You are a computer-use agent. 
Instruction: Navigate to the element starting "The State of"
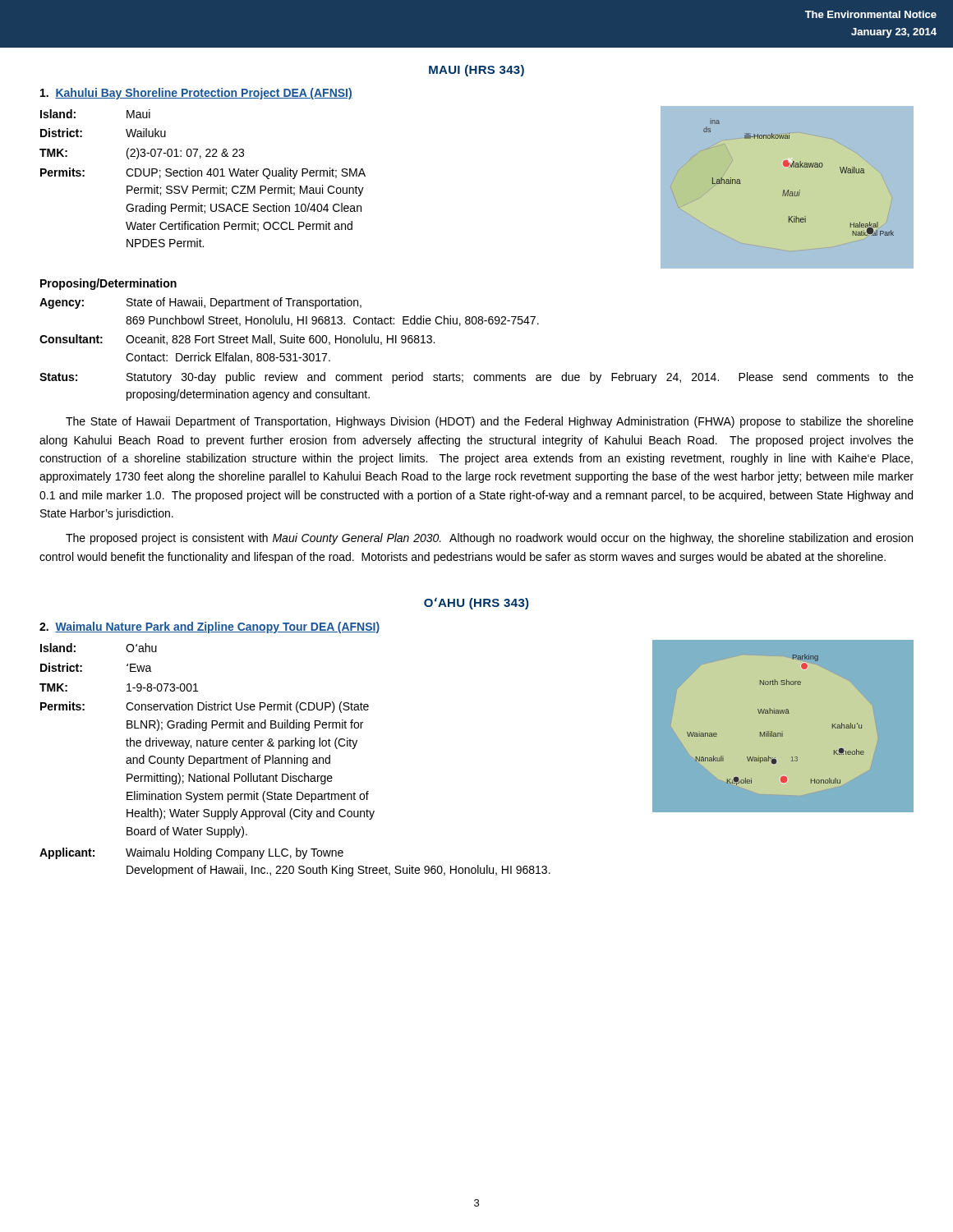coord(476,467)
